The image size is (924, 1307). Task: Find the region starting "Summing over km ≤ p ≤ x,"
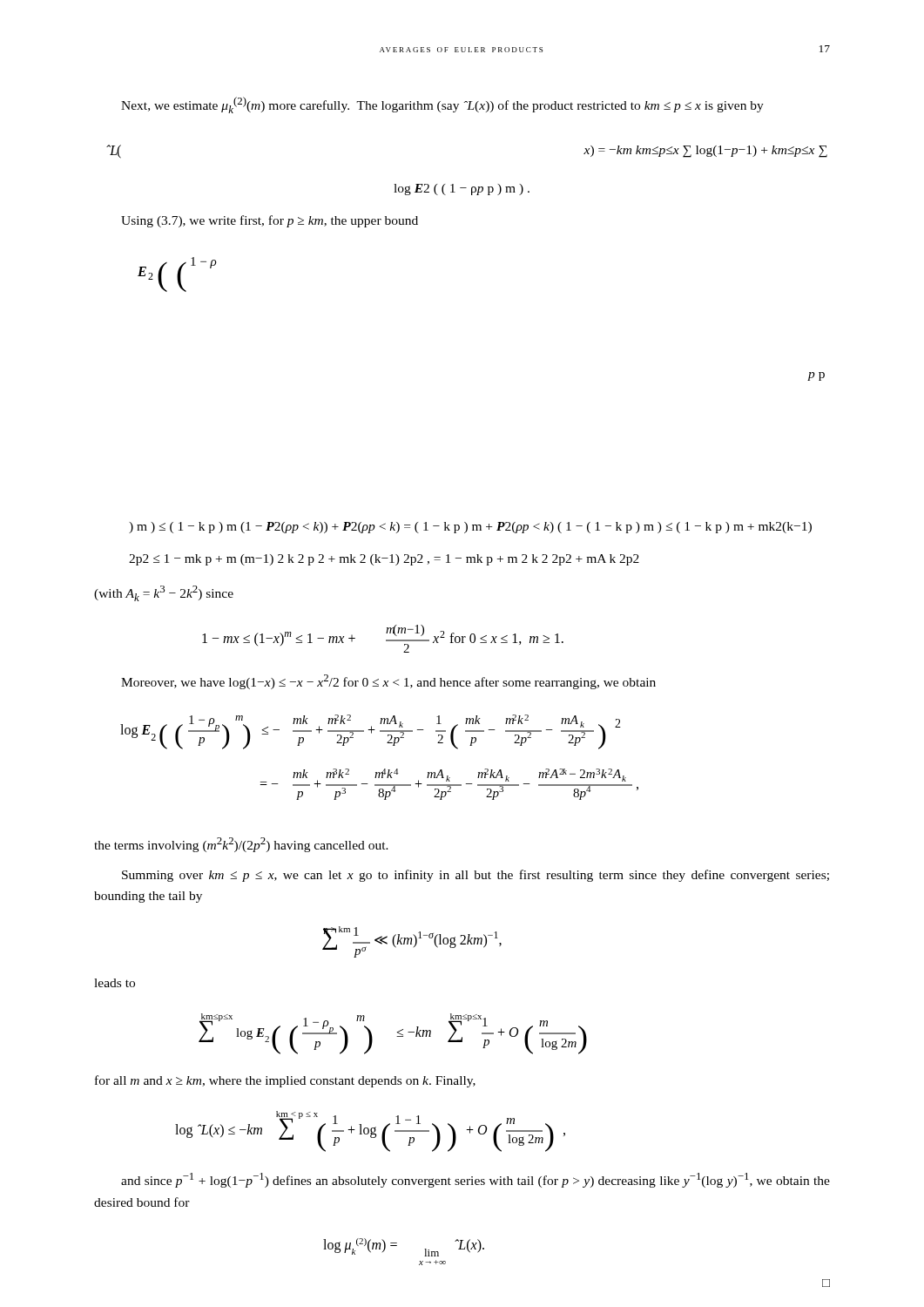click(x=462, y=885)
